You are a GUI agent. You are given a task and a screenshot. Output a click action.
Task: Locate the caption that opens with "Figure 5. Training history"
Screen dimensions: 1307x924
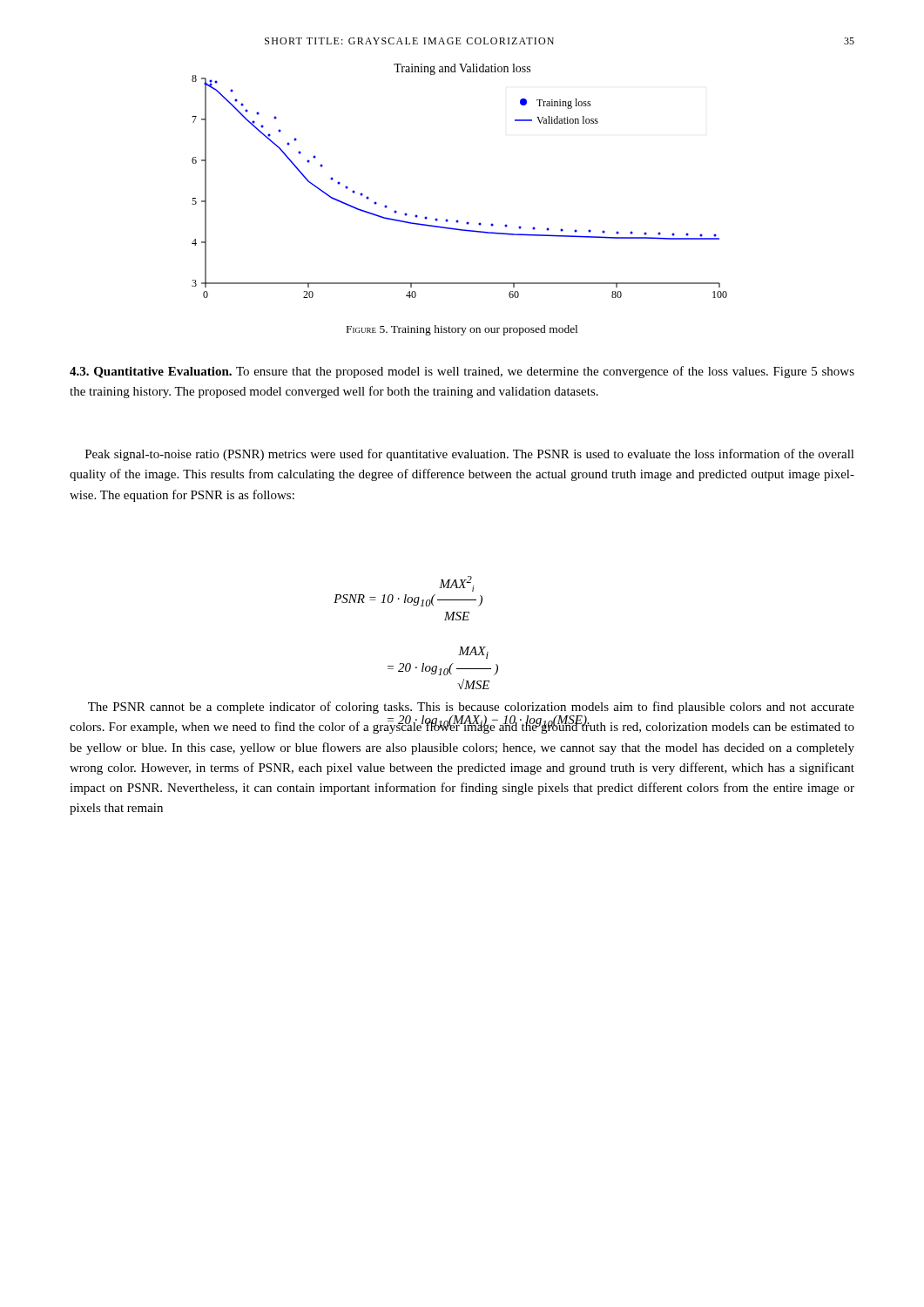coord(462,329)
